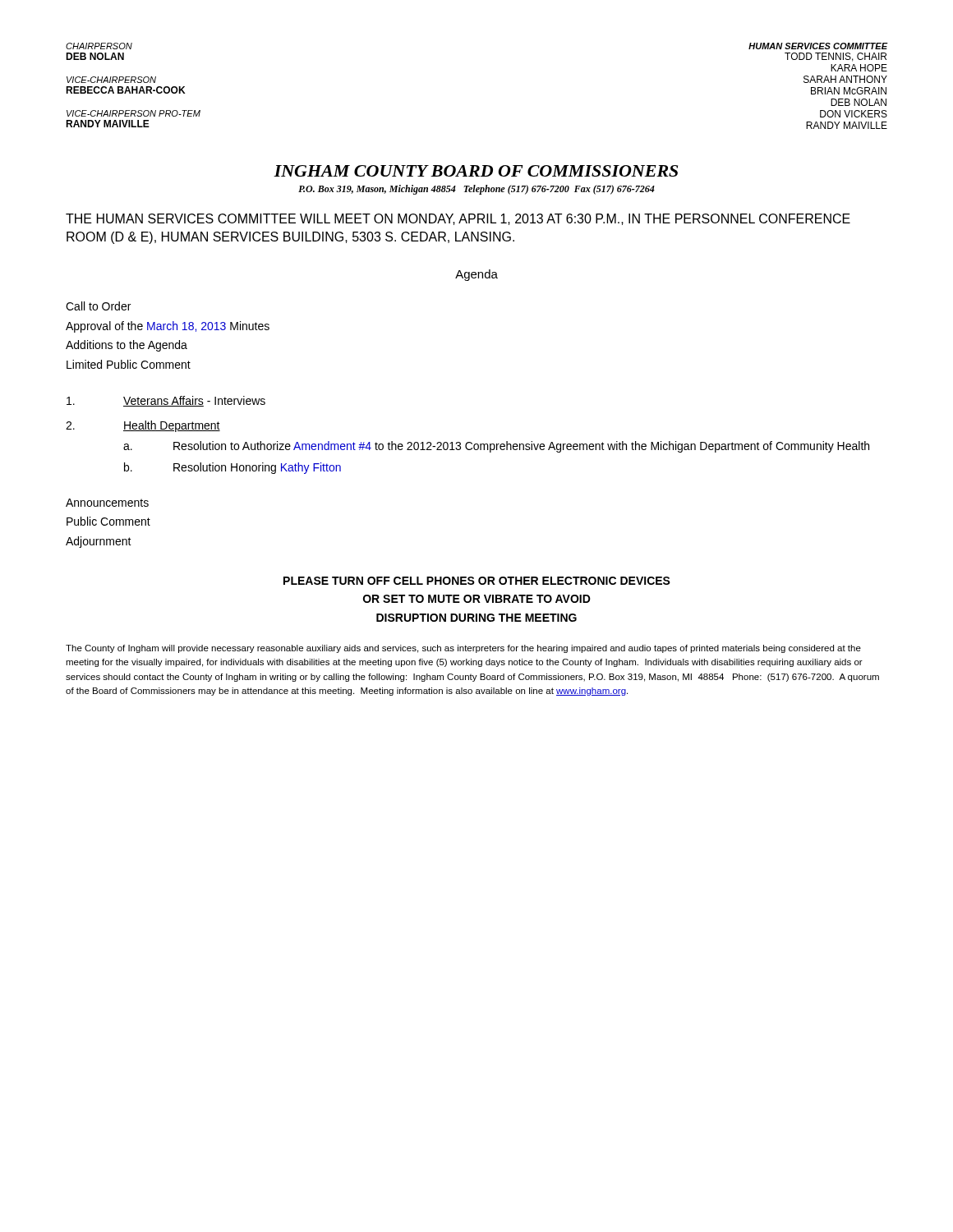Navigate to the element starting "The County of Ingham"
The width and height of the screenshot is (953, 1232).
tap(476, 670)
